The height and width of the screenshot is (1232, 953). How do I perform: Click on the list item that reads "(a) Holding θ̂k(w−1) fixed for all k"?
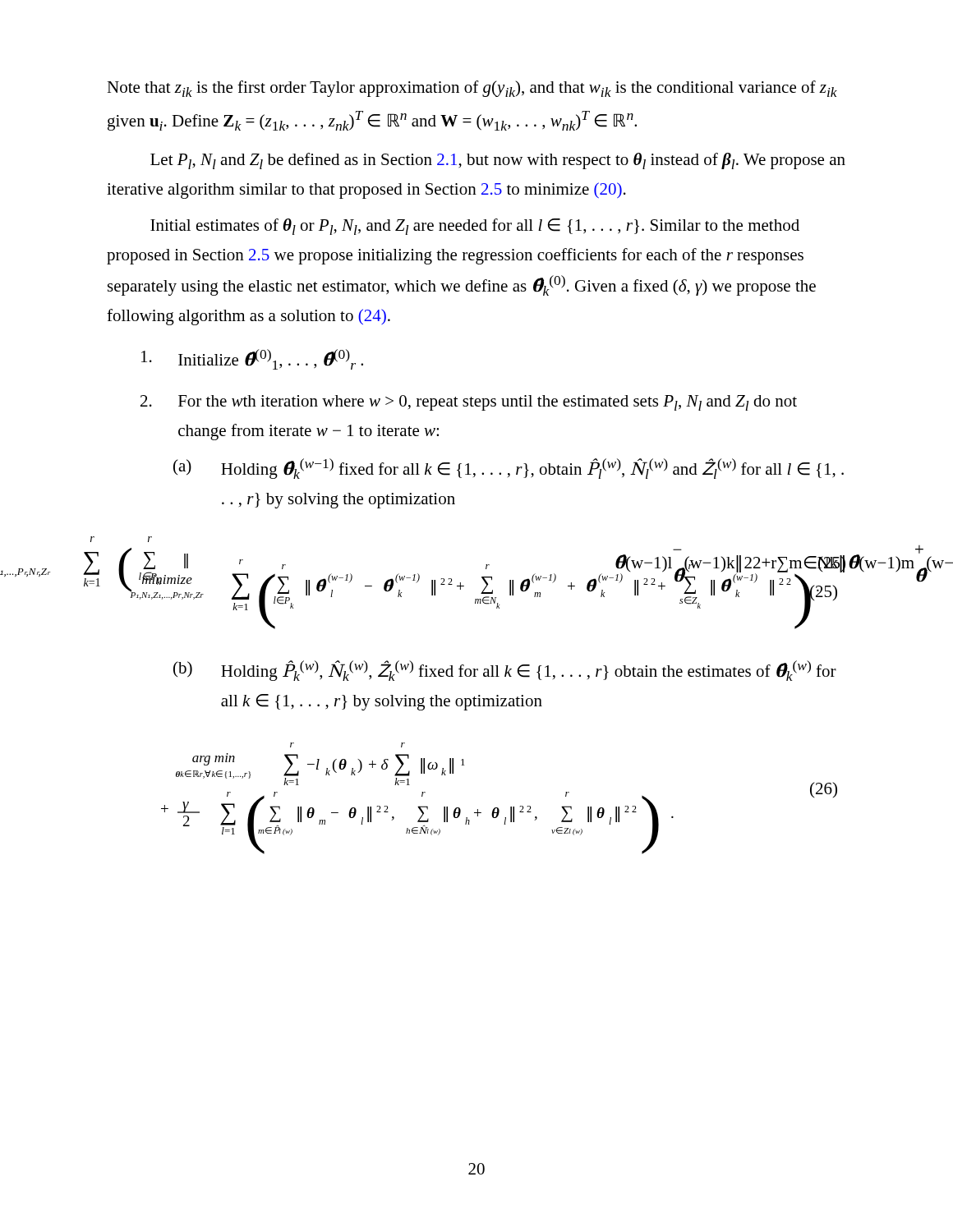coord(509,482)
